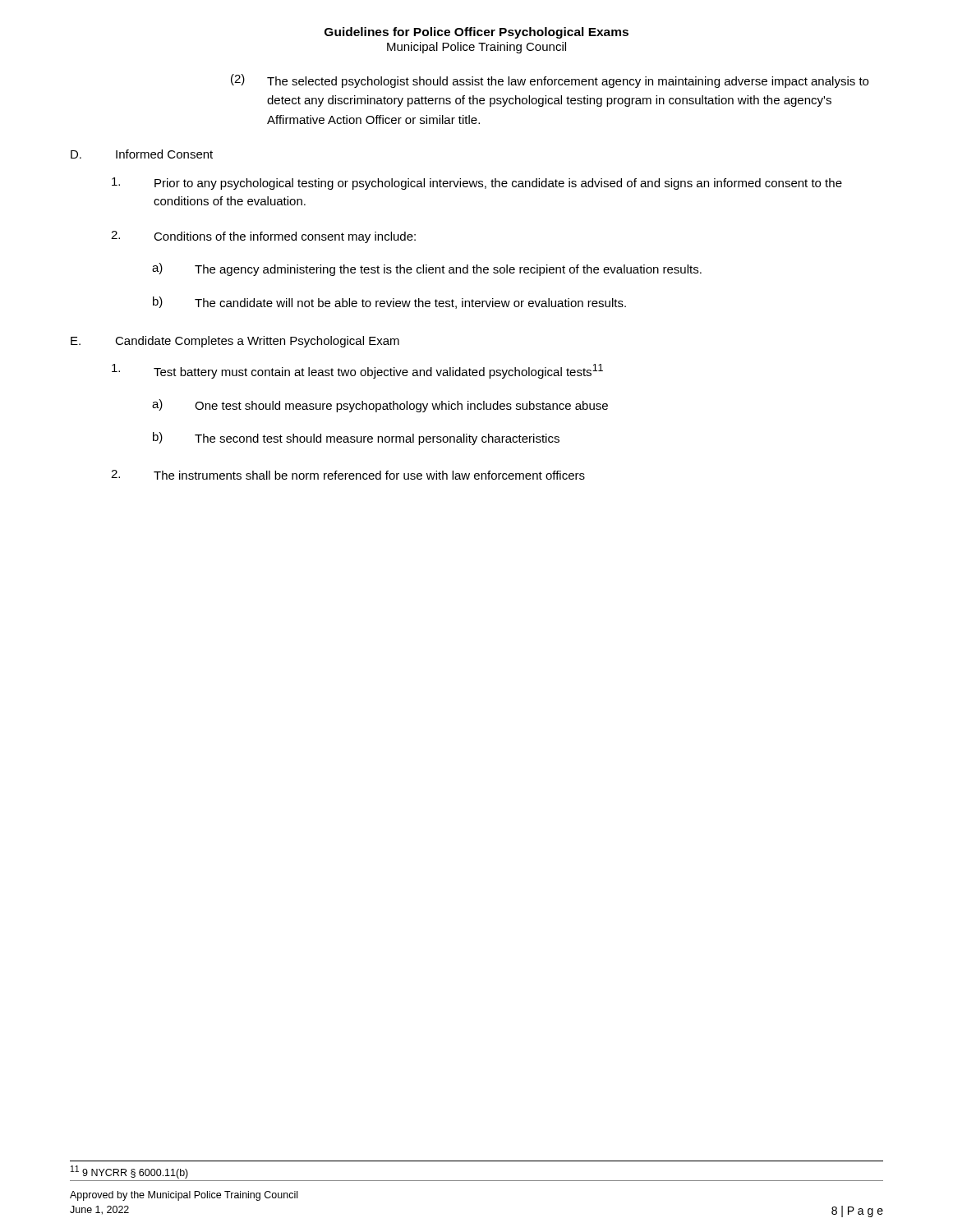Select the list item that says "E. Candidate Completes"

(235, 341)
